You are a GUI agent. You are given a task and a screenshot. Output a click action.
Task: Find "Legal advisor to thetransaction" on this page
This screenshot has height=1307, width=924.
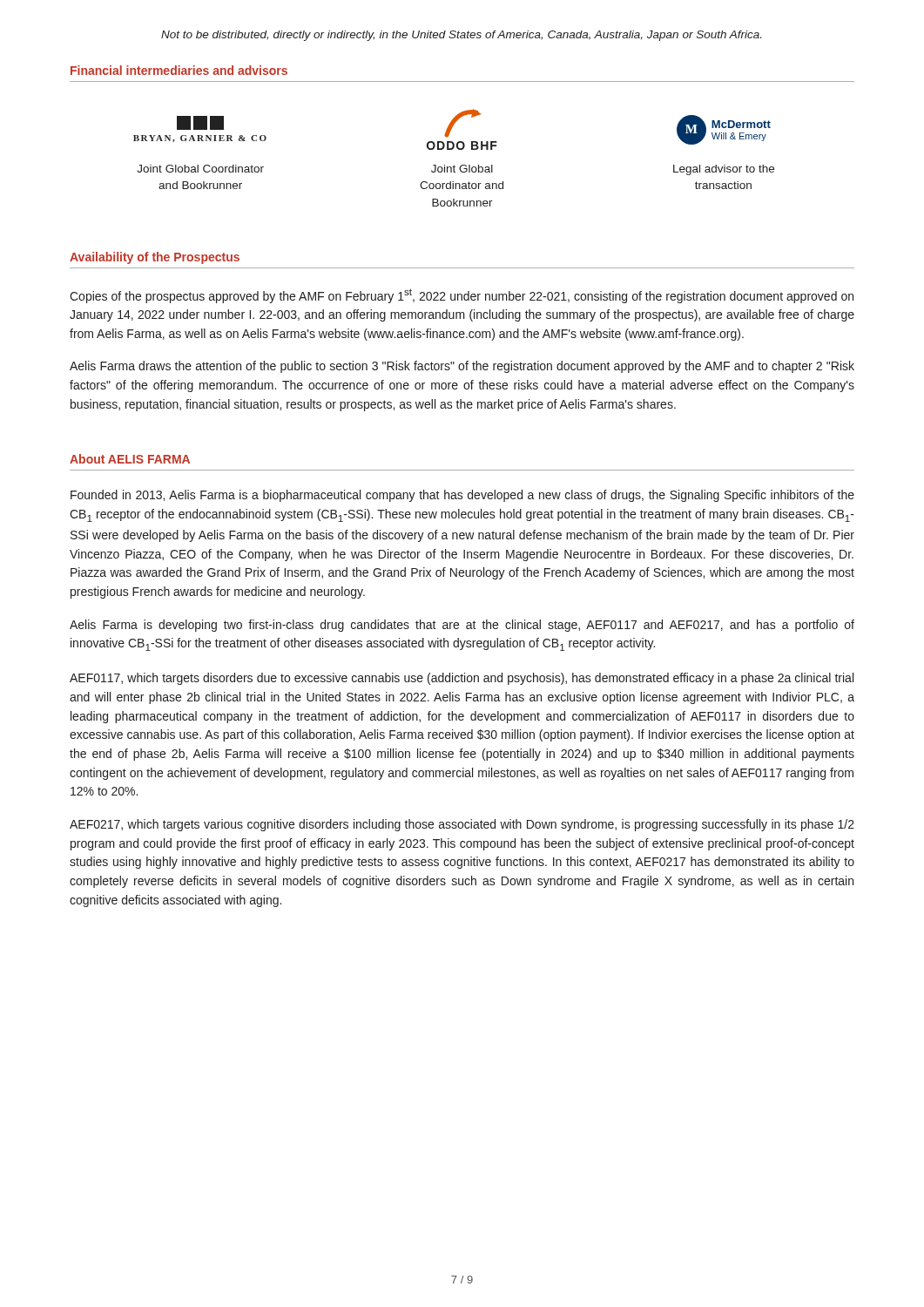pos(724,177)
